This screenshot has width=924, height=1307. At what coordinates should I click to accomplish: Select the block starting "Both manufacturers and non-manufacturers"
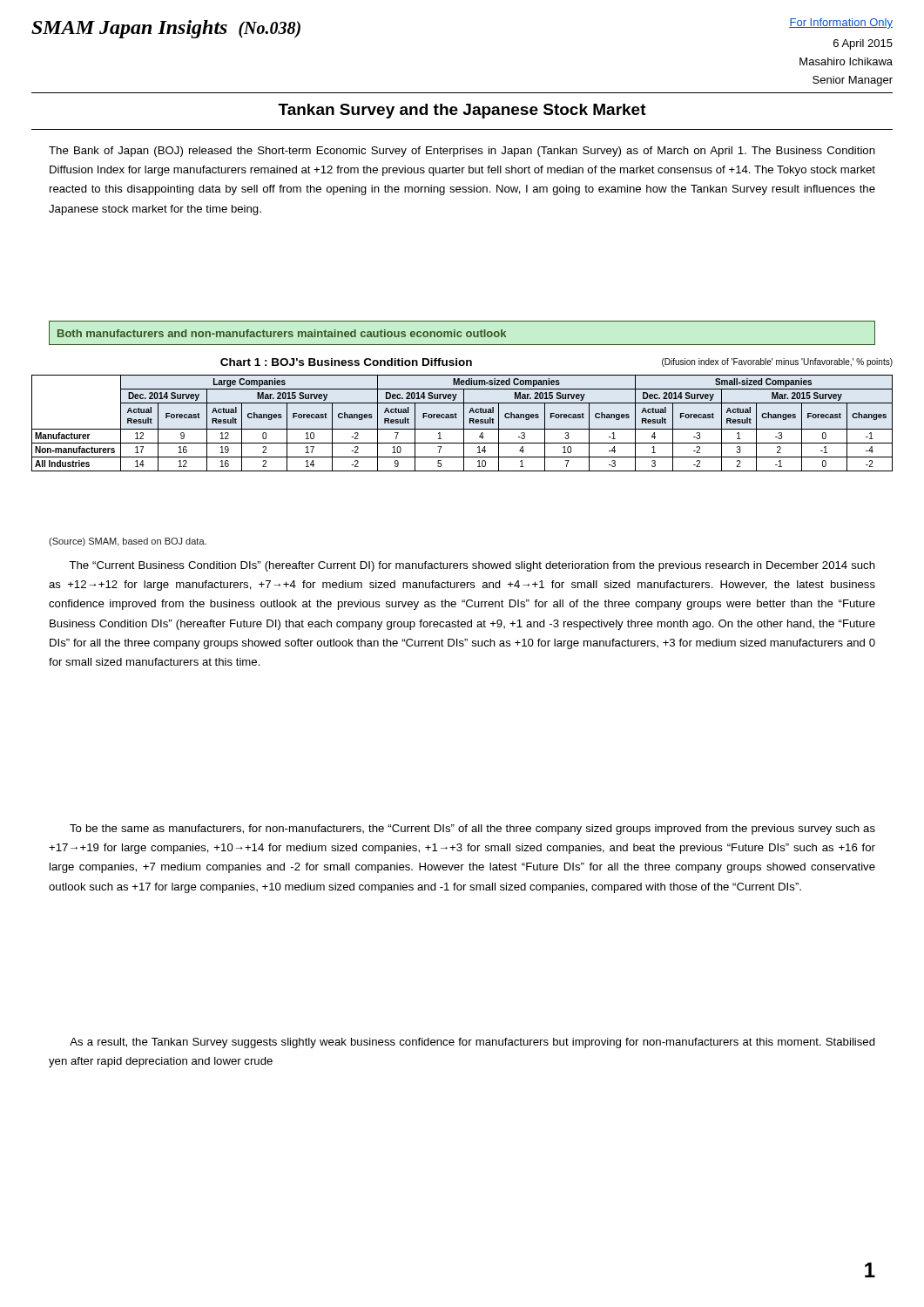pos(281,333)
